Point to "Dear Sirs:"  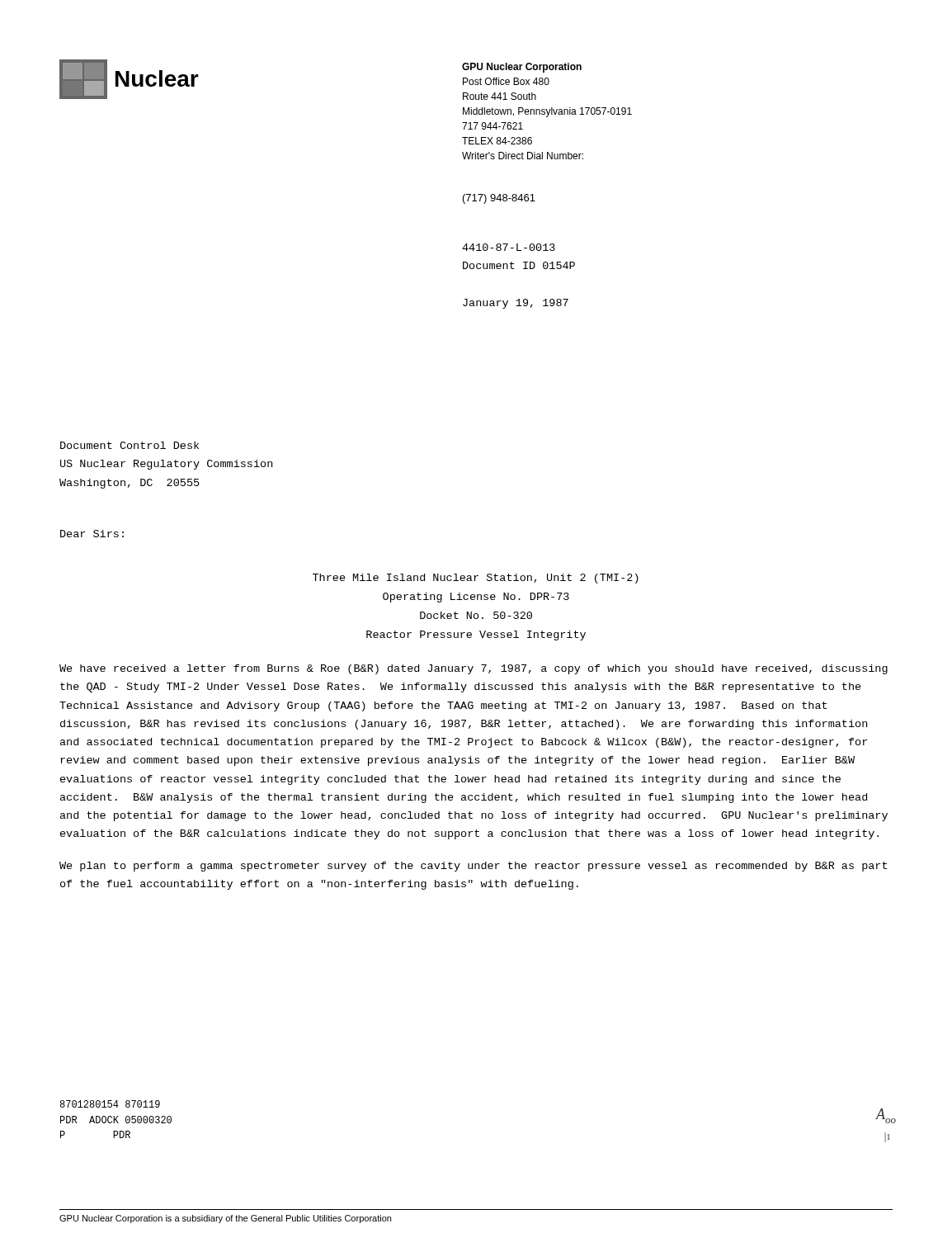pyautogui.click(x=93, y=534)
